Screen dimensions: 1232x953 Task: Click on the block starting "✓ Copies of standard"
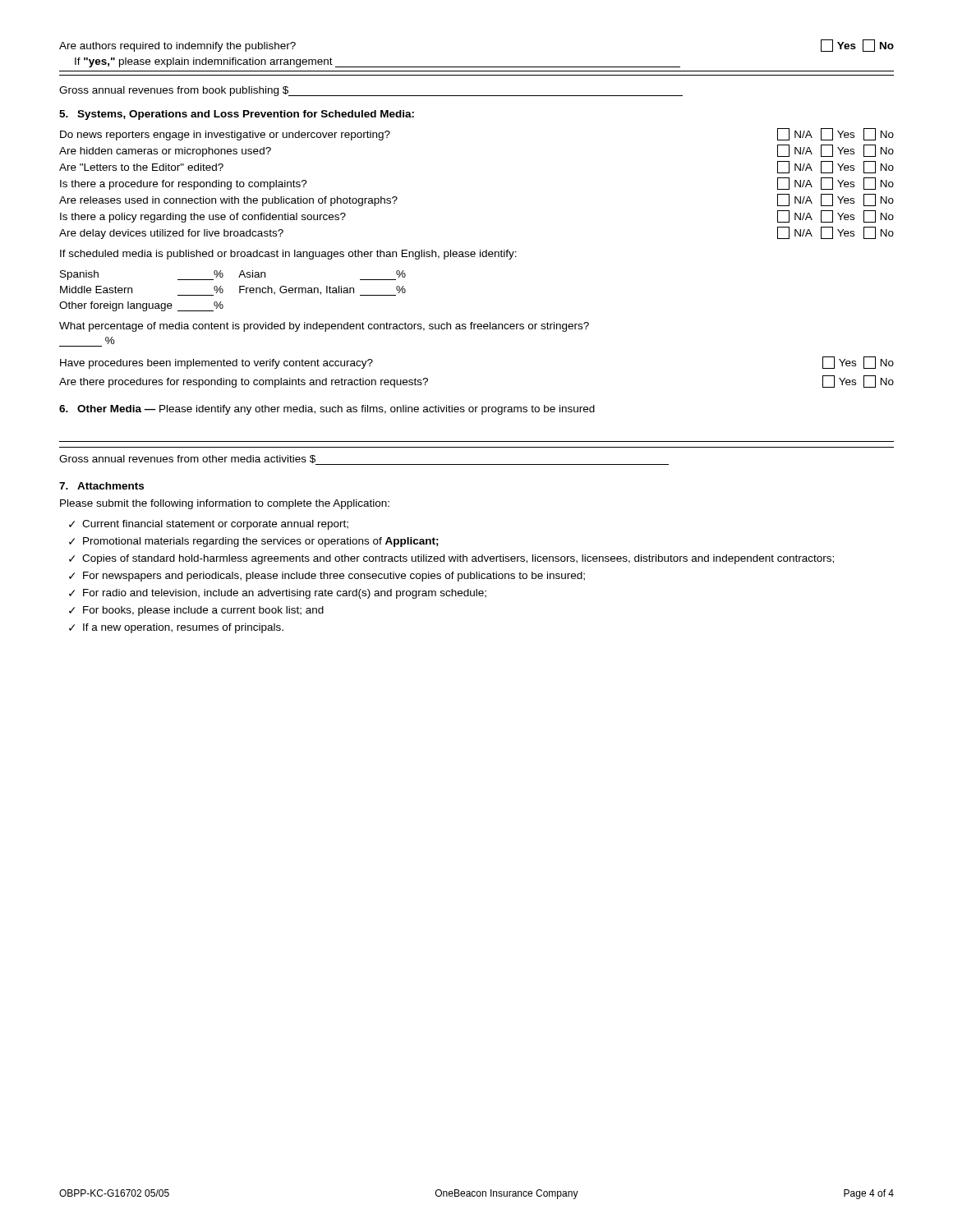click(x=451, y=559)
